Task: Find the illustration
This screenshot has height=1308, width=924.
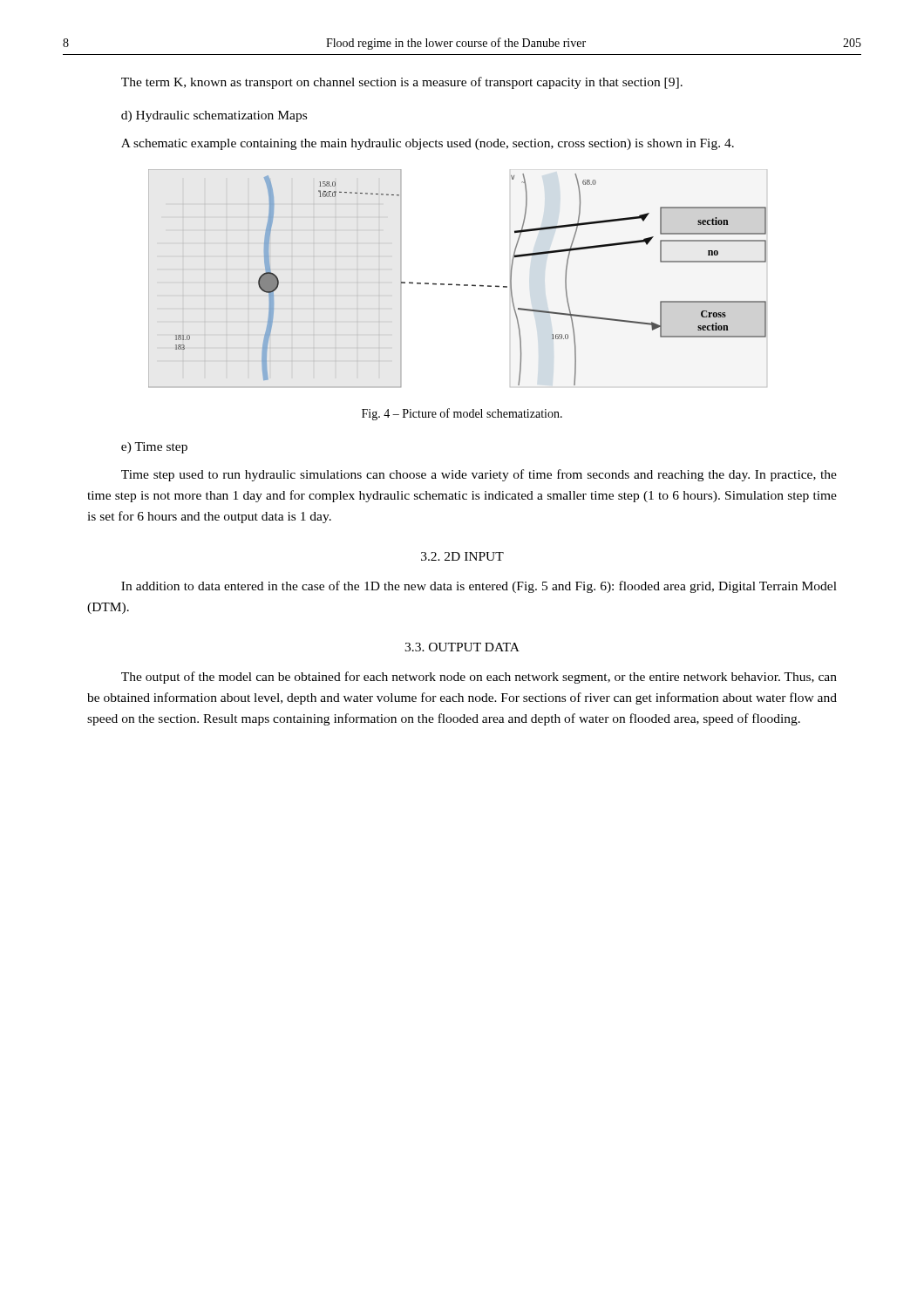Action: [462, 284]
